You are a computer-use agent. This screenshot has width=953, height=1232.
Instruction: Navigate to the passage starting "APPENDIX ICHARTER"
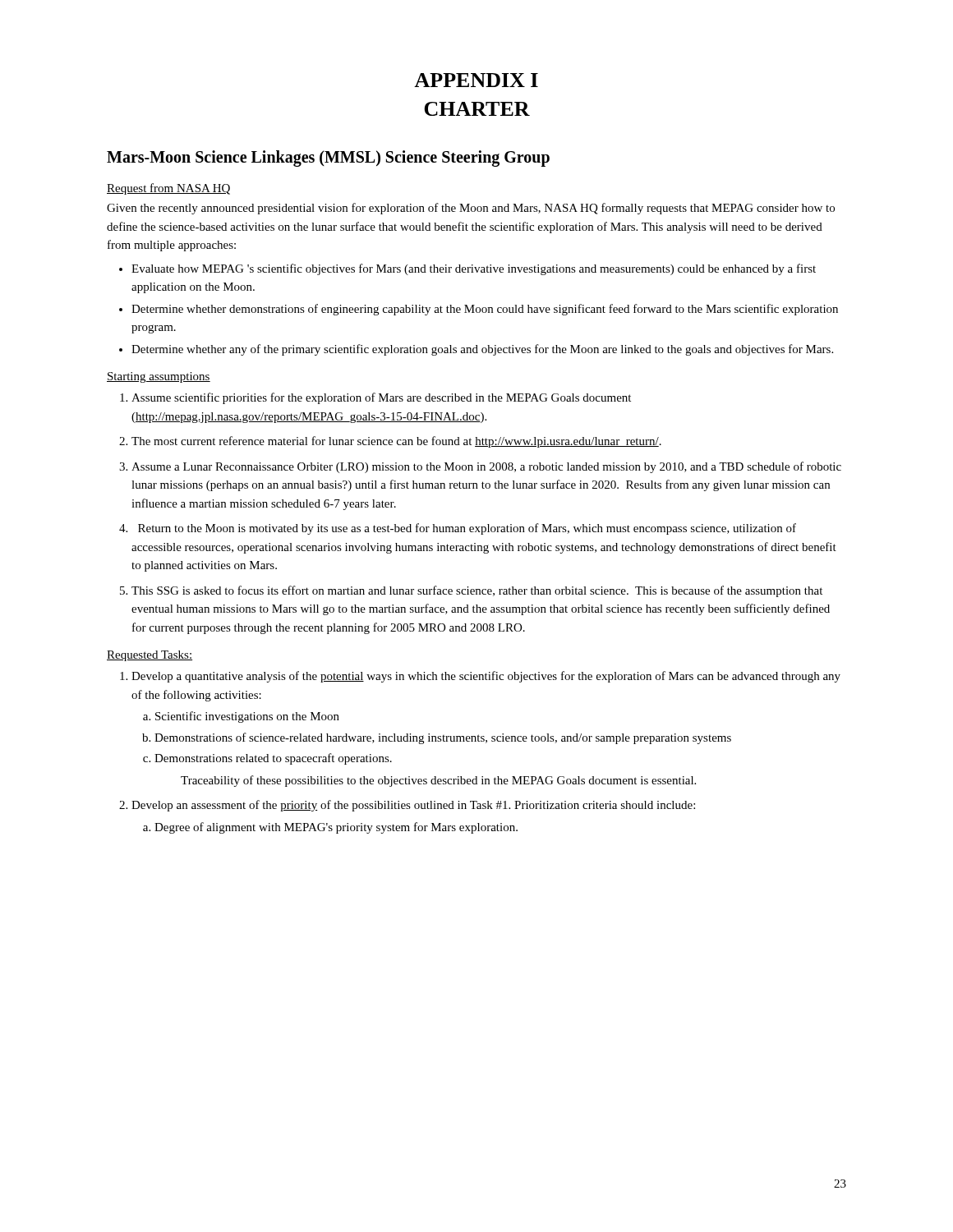pos(476,94)
